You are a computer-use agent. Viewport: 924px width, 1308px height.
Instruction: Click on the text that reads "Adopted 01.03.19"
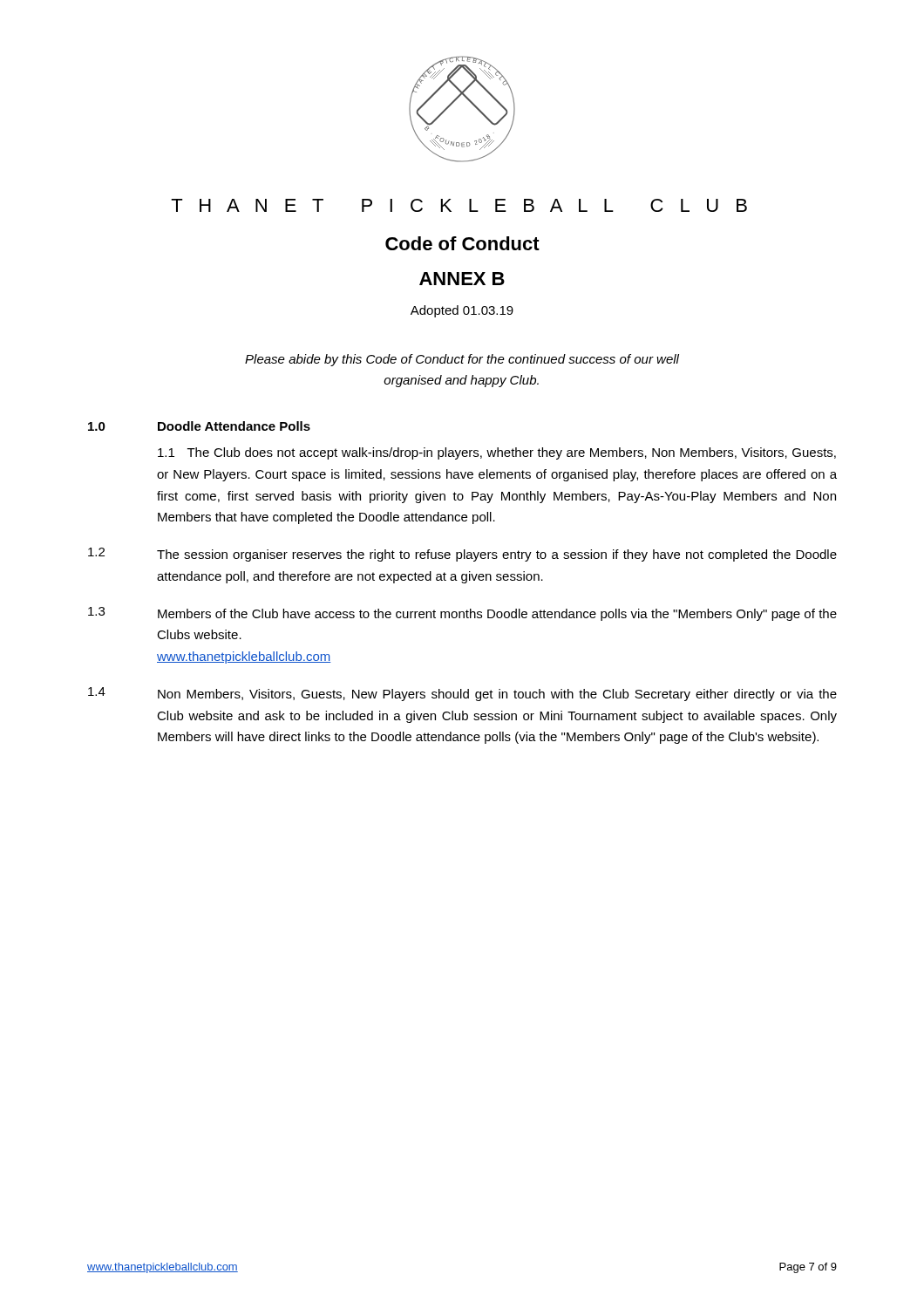tap(462, 310)
